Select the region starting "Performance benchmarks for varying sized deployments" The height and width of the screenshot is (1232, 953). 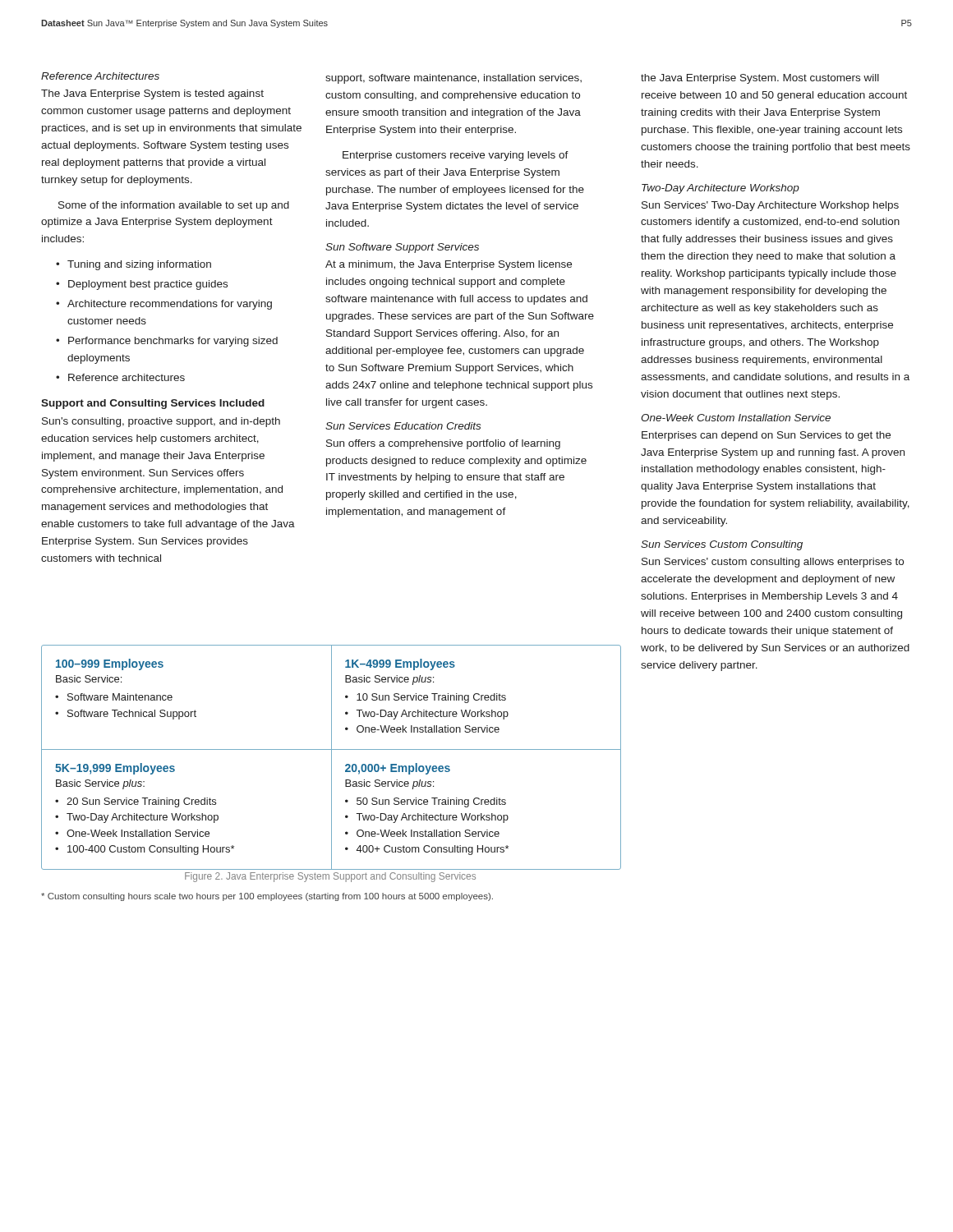pos(172,350)
